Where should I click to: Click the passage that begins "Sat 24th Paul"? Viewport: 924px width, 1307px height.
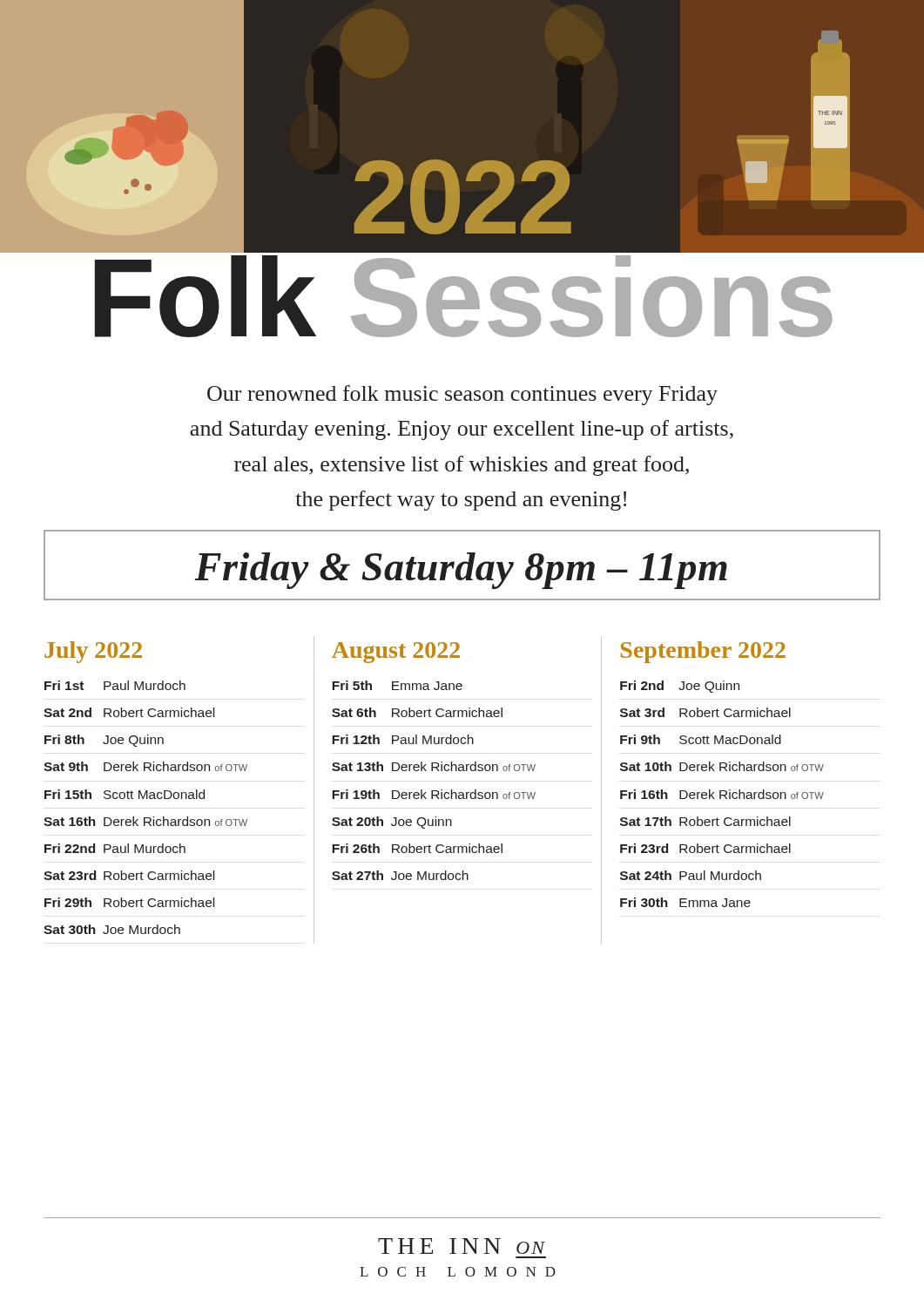point(691,876)
